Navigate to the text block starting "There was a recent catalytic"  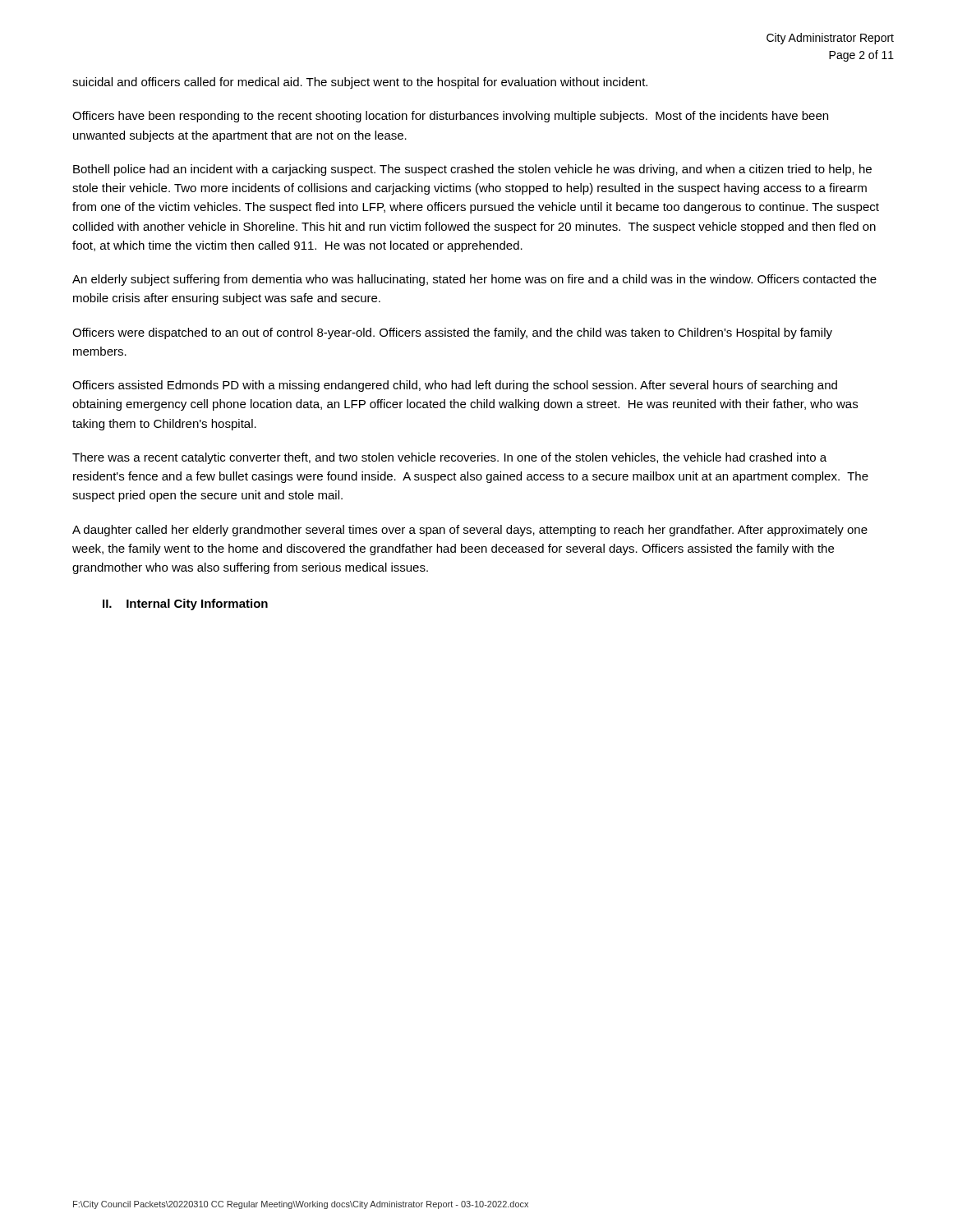click(x=470, y=476)
